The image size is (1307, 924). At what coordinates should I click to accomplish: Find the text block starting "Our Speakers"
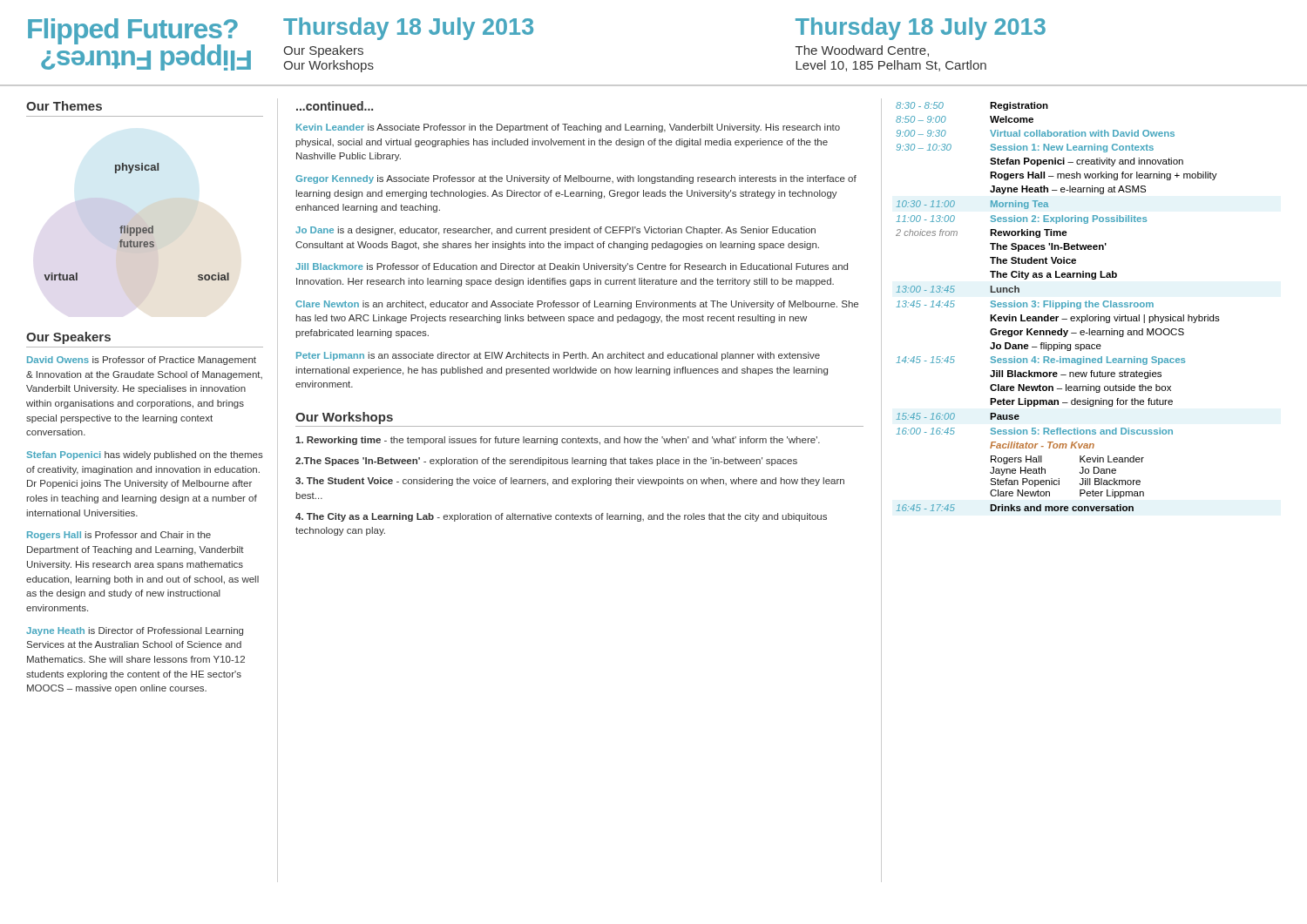(x=69, y=337)
